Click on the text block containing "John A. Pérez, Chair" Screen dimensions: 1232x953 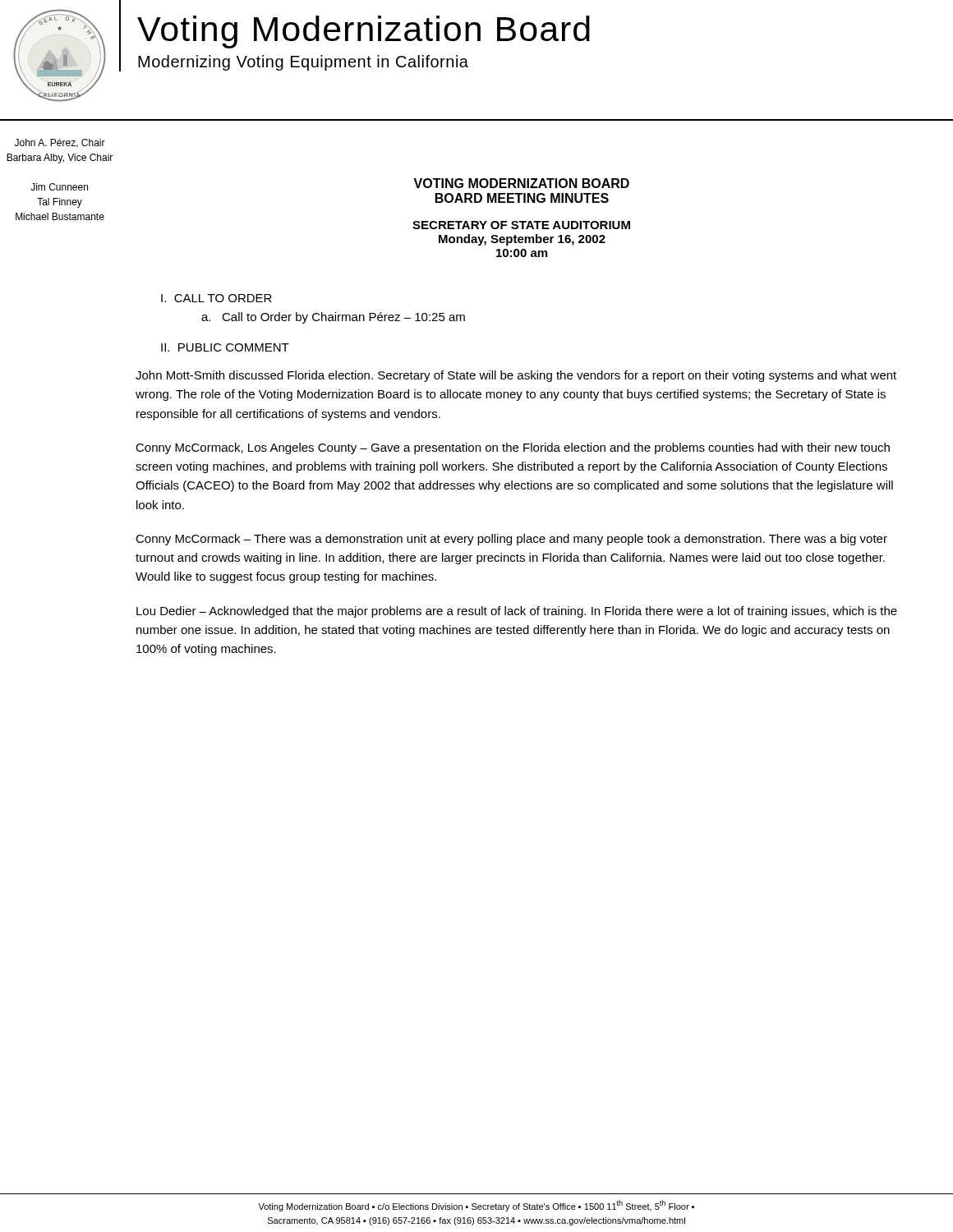coord(60,180)
